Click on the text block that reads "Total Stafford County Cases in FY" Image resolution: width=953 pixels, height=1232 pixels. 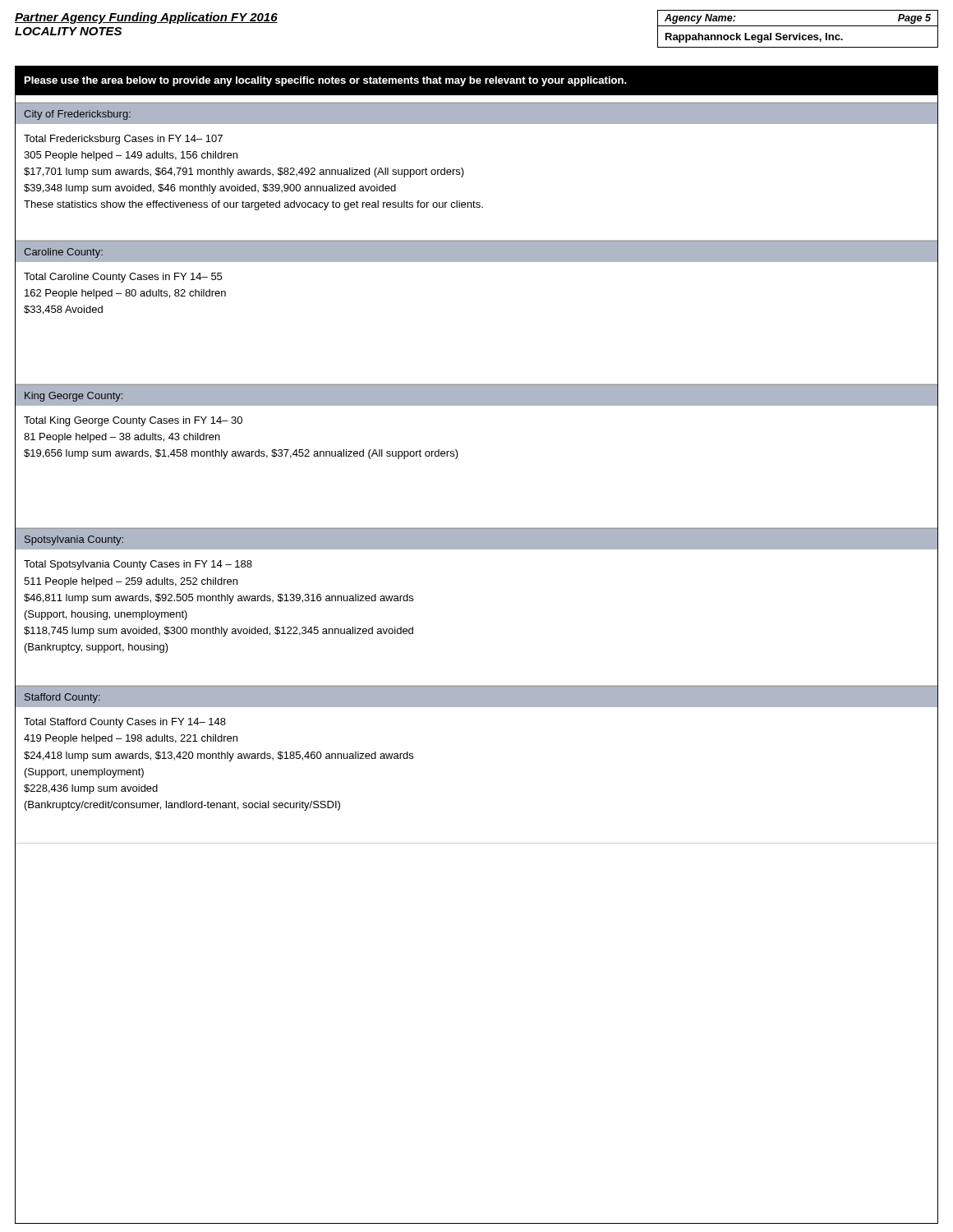(219, 763)
